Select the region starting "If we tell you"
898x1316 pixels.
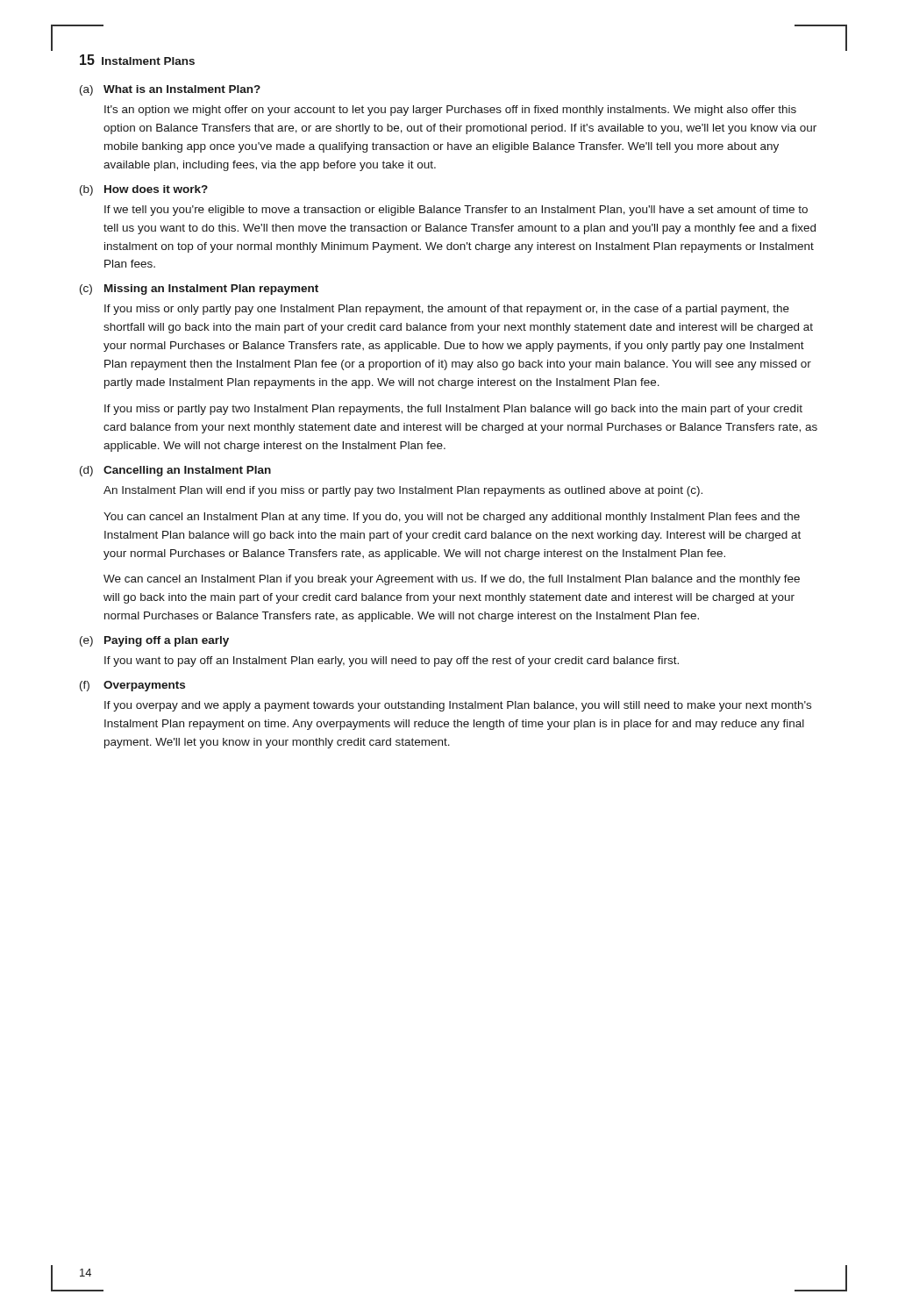[x=460, y=236]
